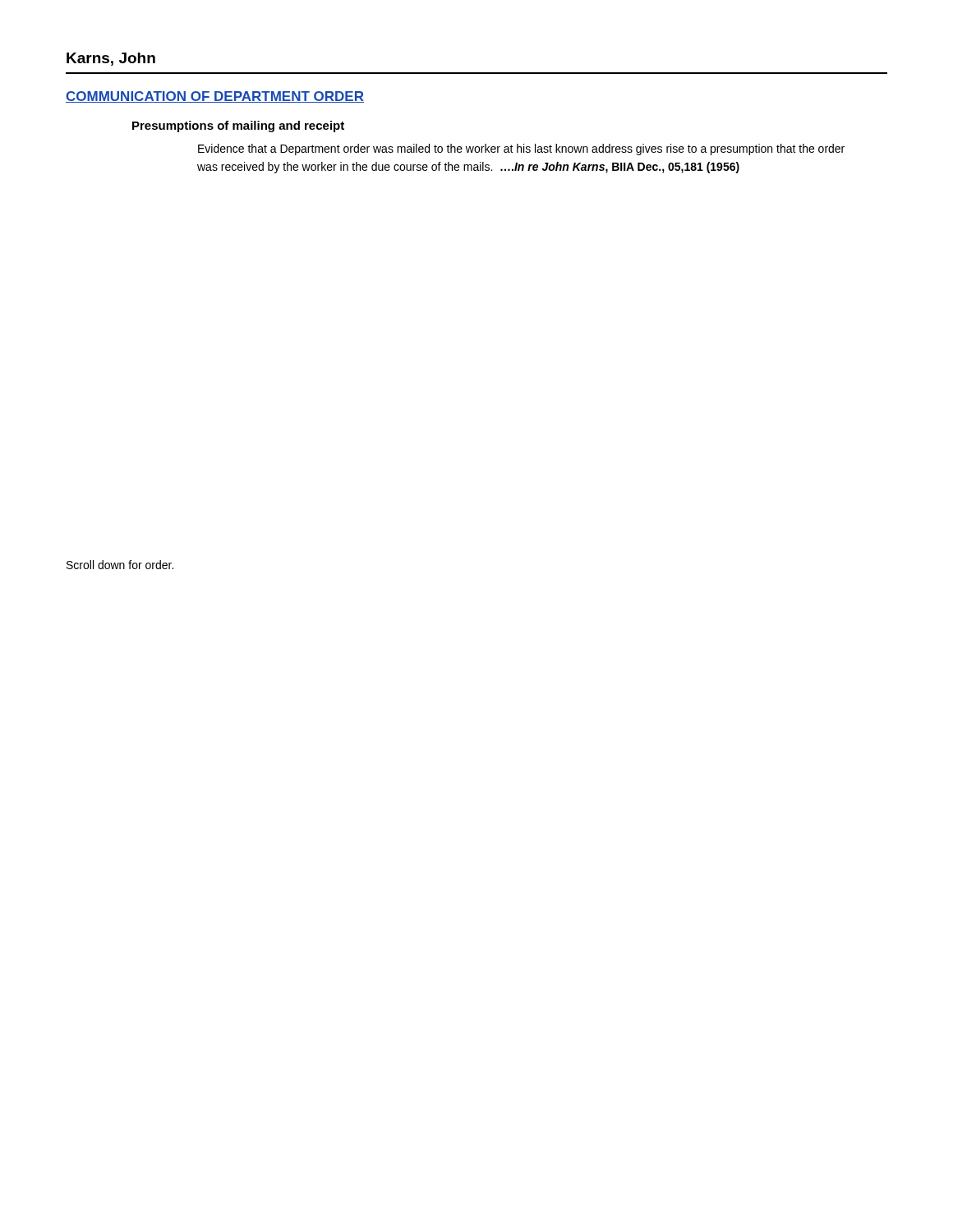Locate the text starting "Evidence that a Department order was"
The image size is (953, 1232).
click(x=521, y=158)
